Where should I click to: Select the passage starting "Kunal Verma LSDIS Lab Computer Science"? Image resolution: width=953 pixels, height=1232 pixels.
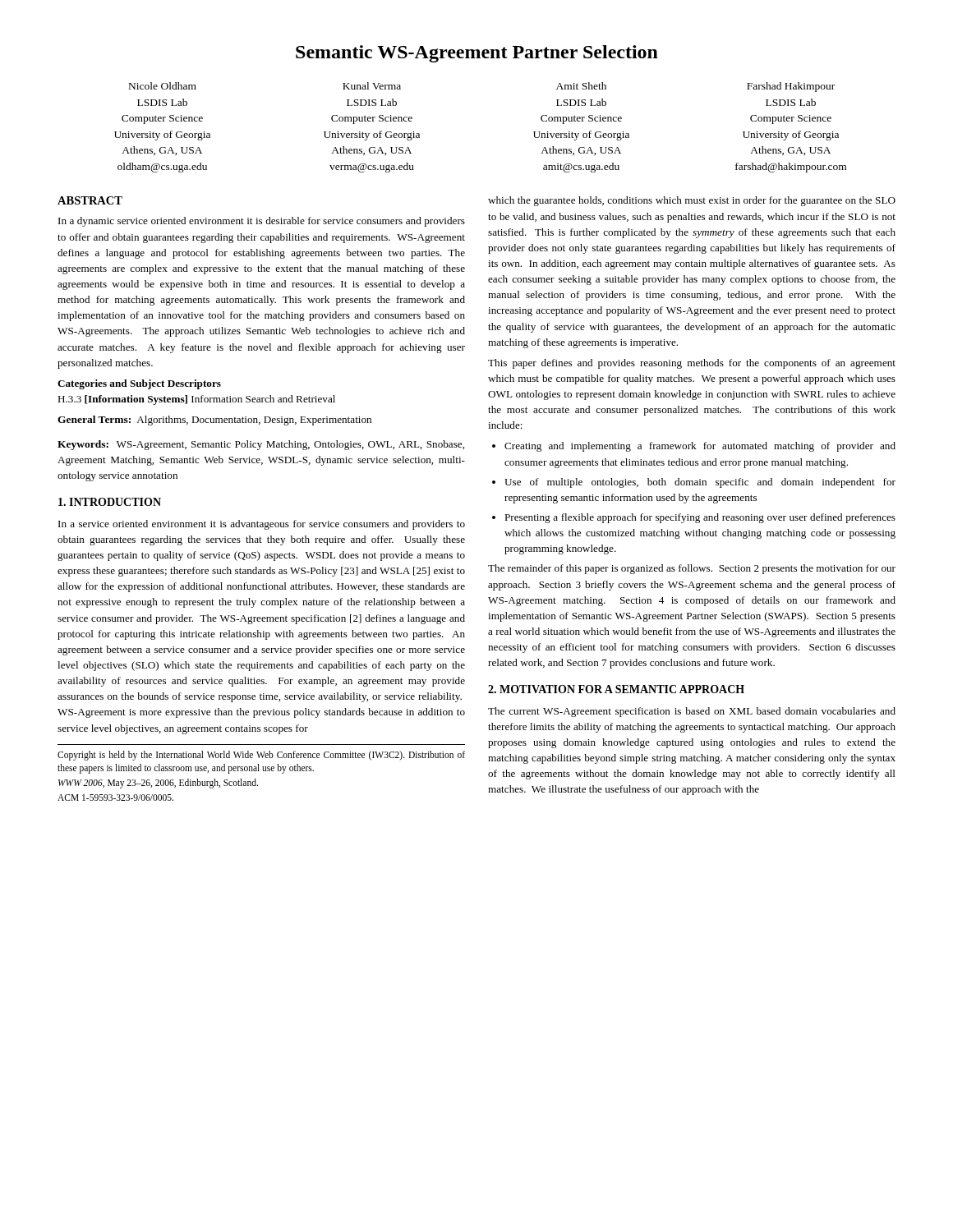(372, 126)
